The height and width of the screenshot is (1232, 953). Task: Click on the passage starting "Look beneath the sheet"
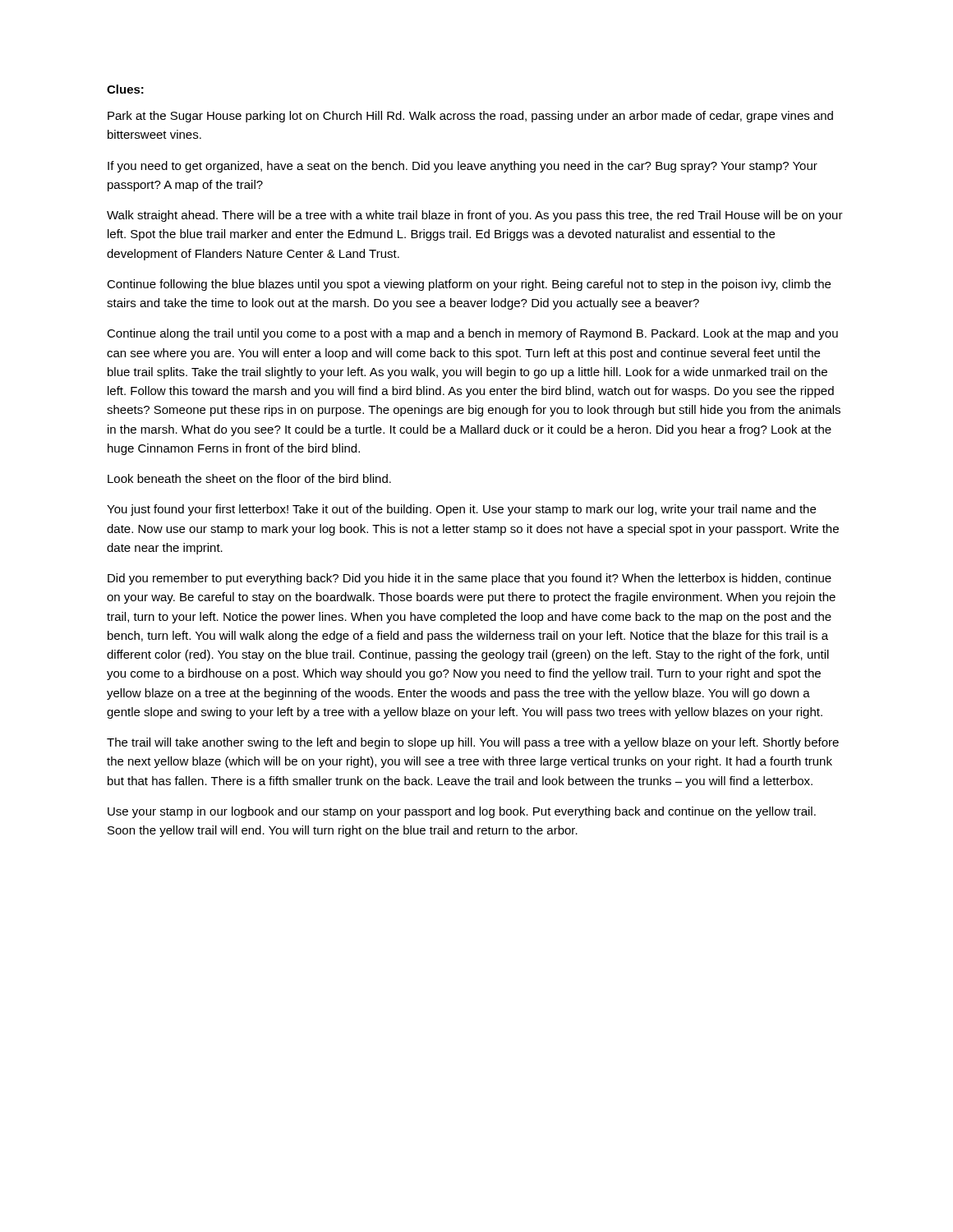(249, 478)
